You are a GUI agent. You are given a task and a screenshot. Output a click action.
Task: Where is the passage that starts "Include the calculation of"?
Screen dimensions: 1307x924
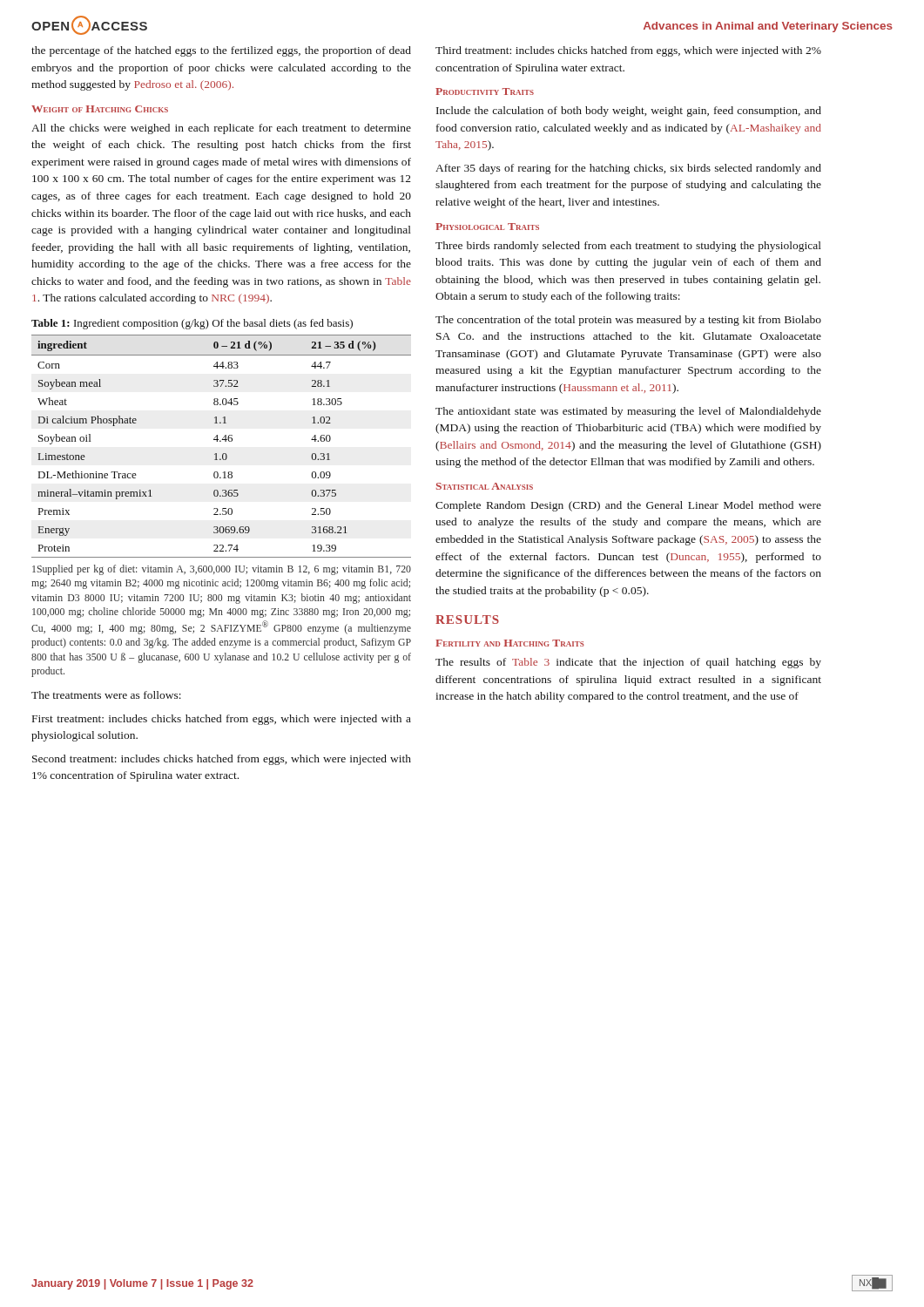(x=628, y=128)
